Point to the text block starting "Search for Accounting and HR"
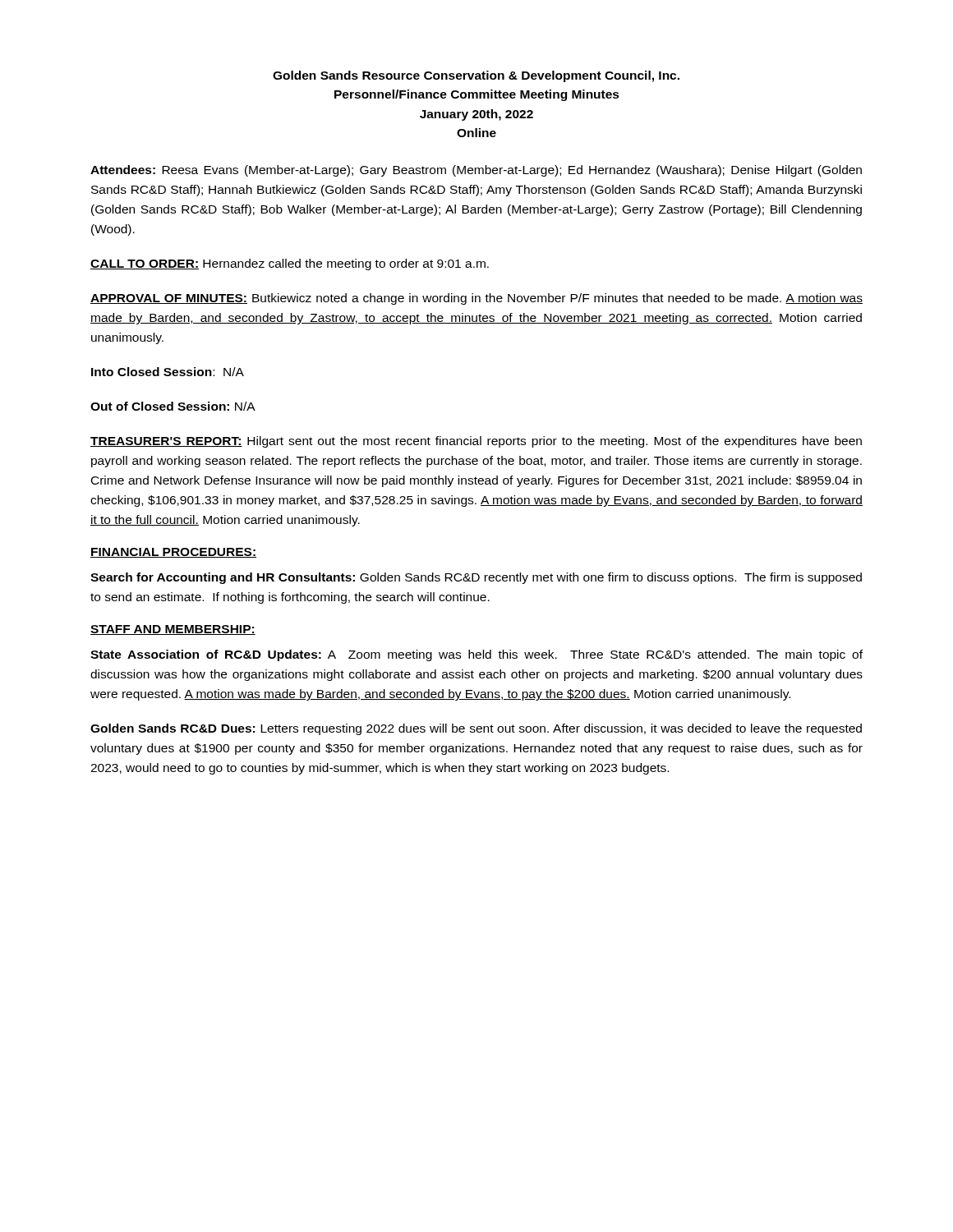Viewport: 953px width, 1232px height. [476, 587]
